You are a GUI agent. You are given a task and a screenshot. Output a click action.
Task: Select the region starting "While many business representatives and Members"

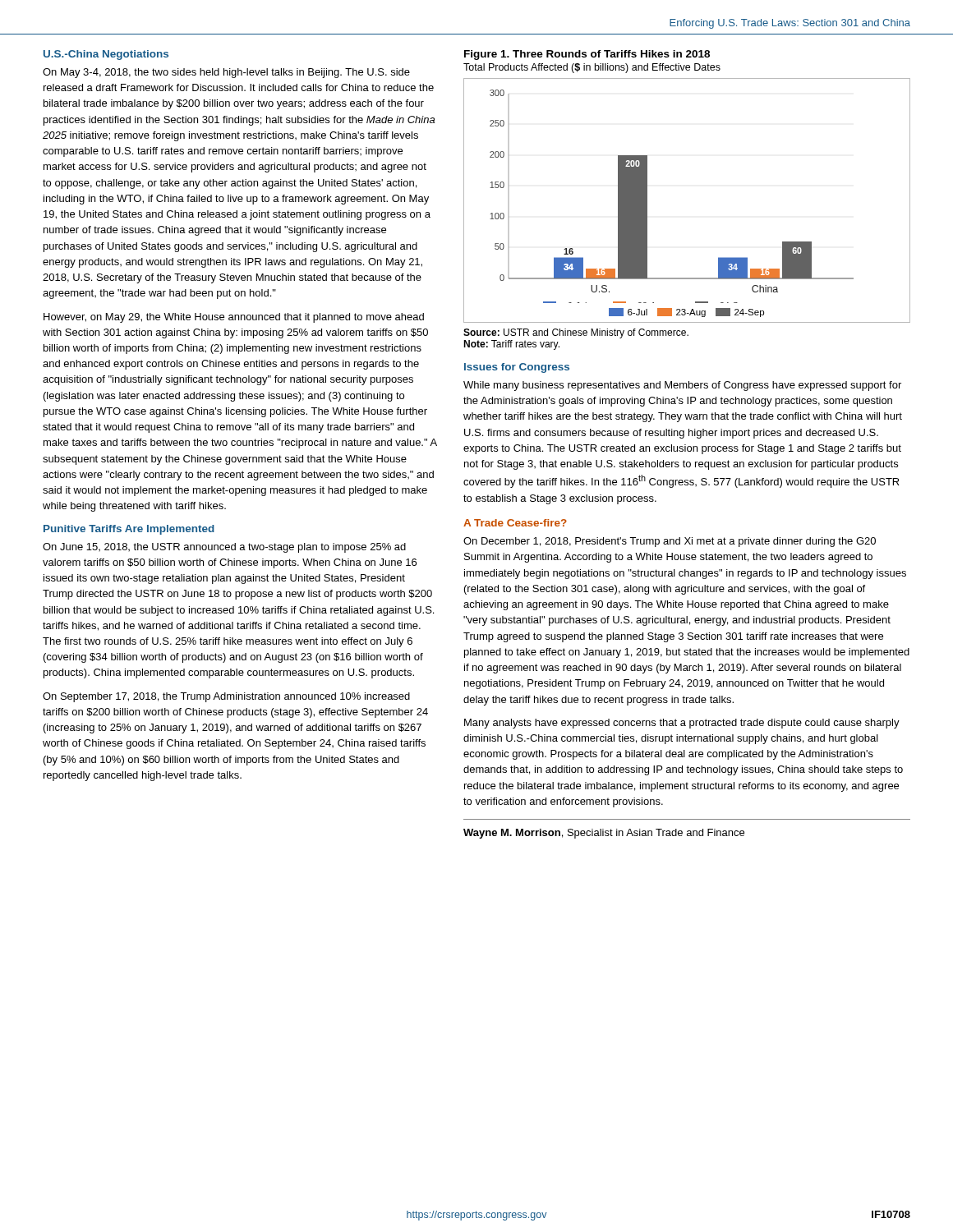click(683, 441)
